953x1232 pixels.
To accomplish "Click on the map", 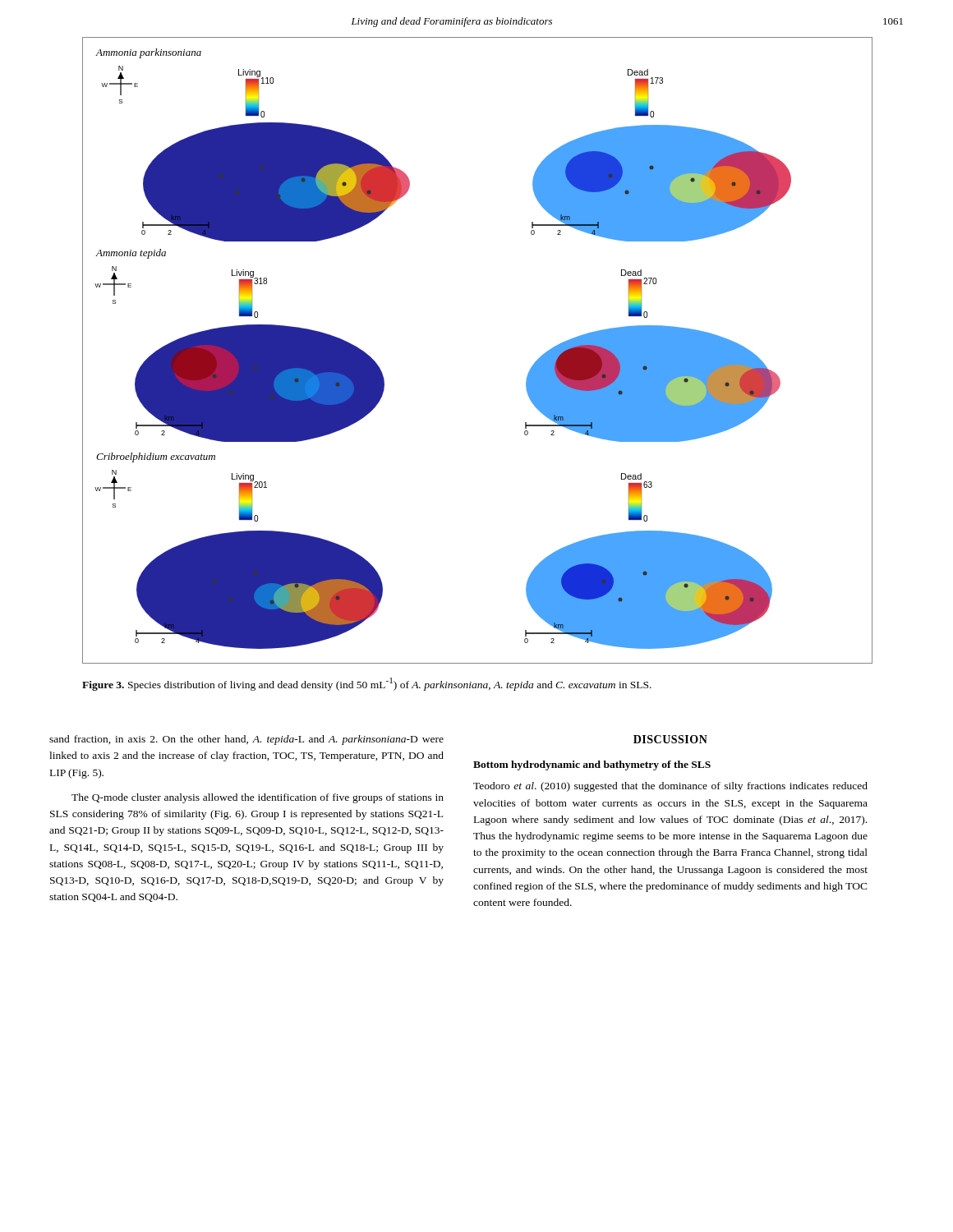I will tap(477, 350).
